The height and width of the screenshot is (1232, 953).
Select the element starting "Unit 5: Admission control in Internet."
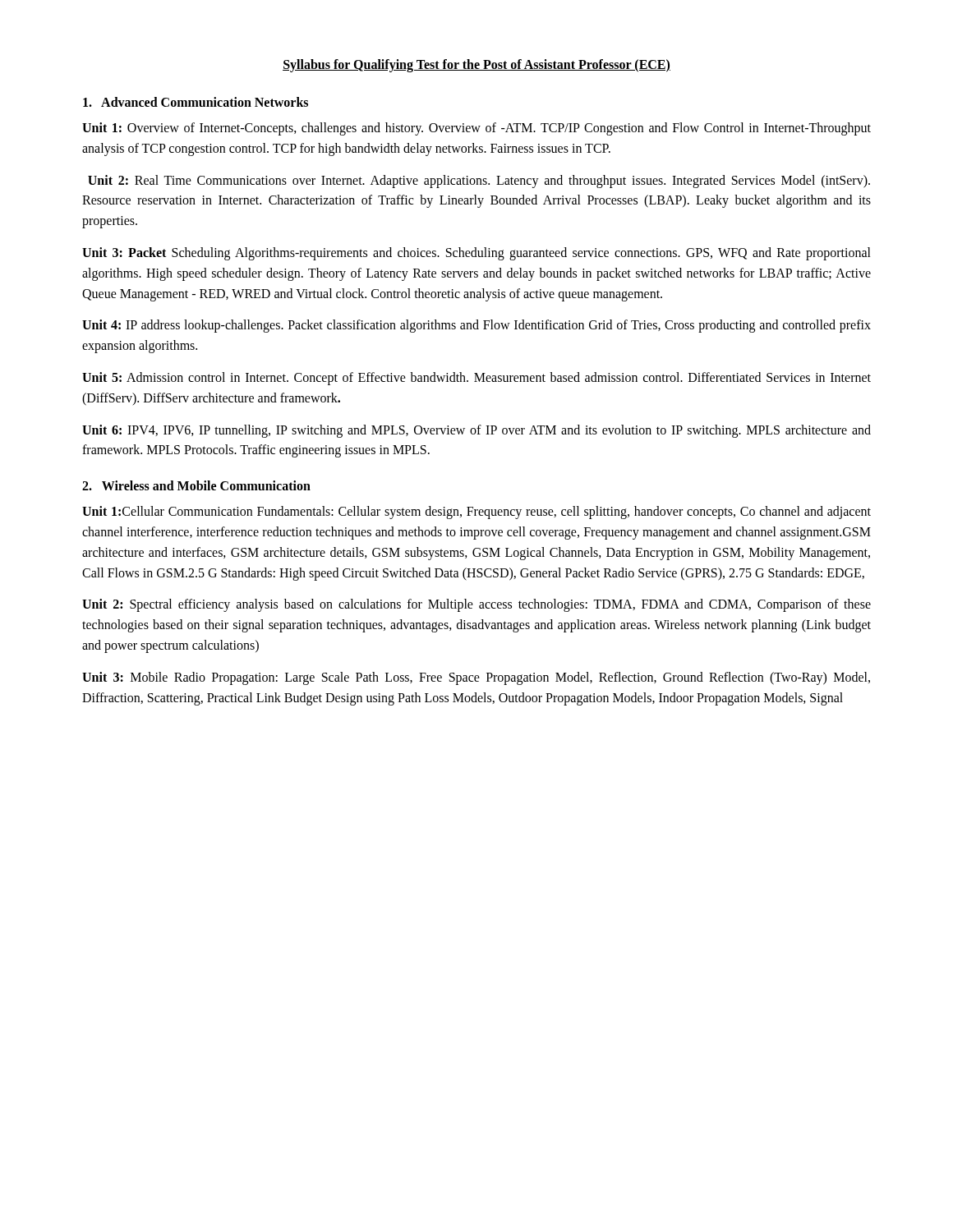(476, 388)
